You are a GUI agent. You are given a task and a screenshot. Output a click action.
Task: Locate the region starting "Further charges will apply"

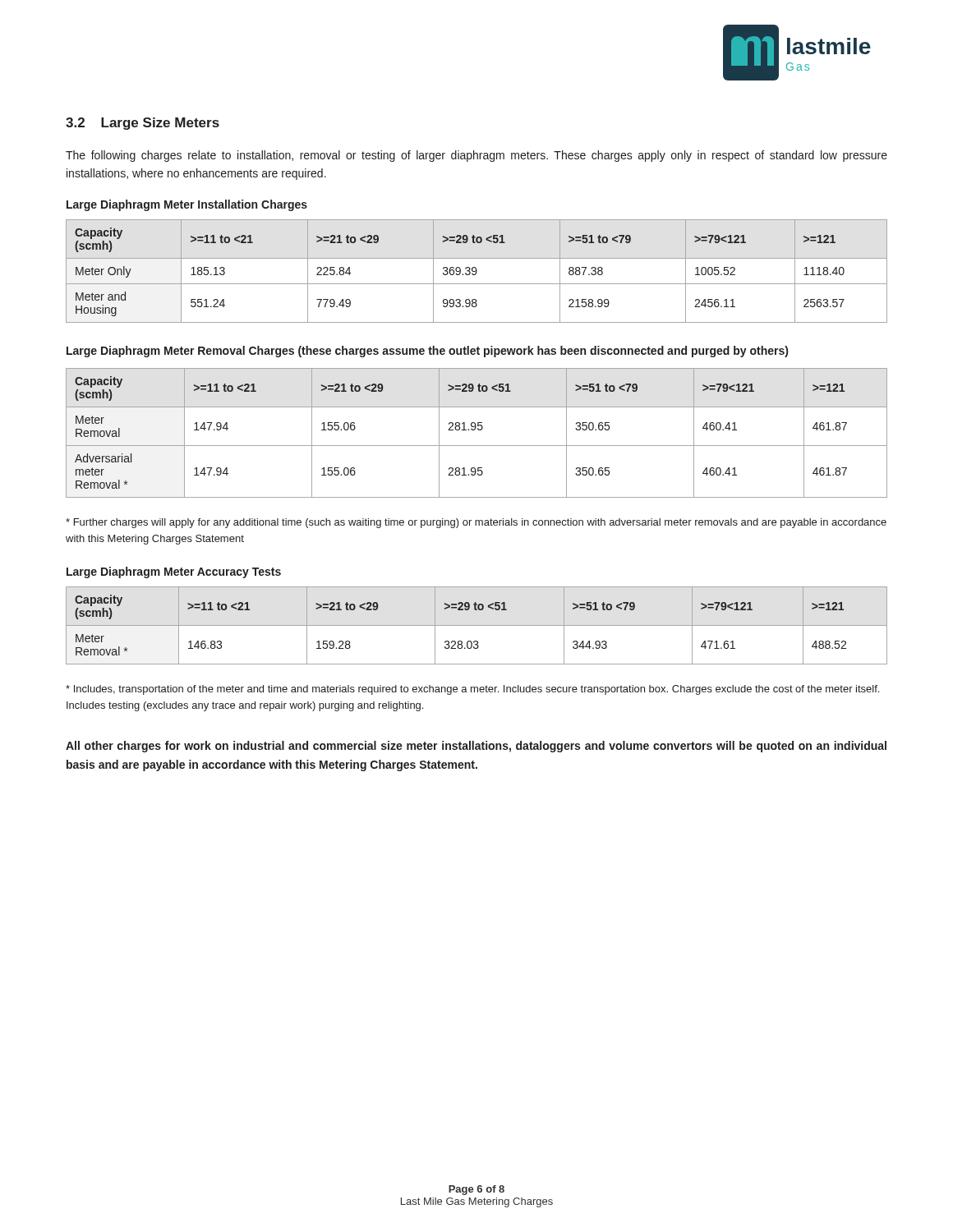476,530
